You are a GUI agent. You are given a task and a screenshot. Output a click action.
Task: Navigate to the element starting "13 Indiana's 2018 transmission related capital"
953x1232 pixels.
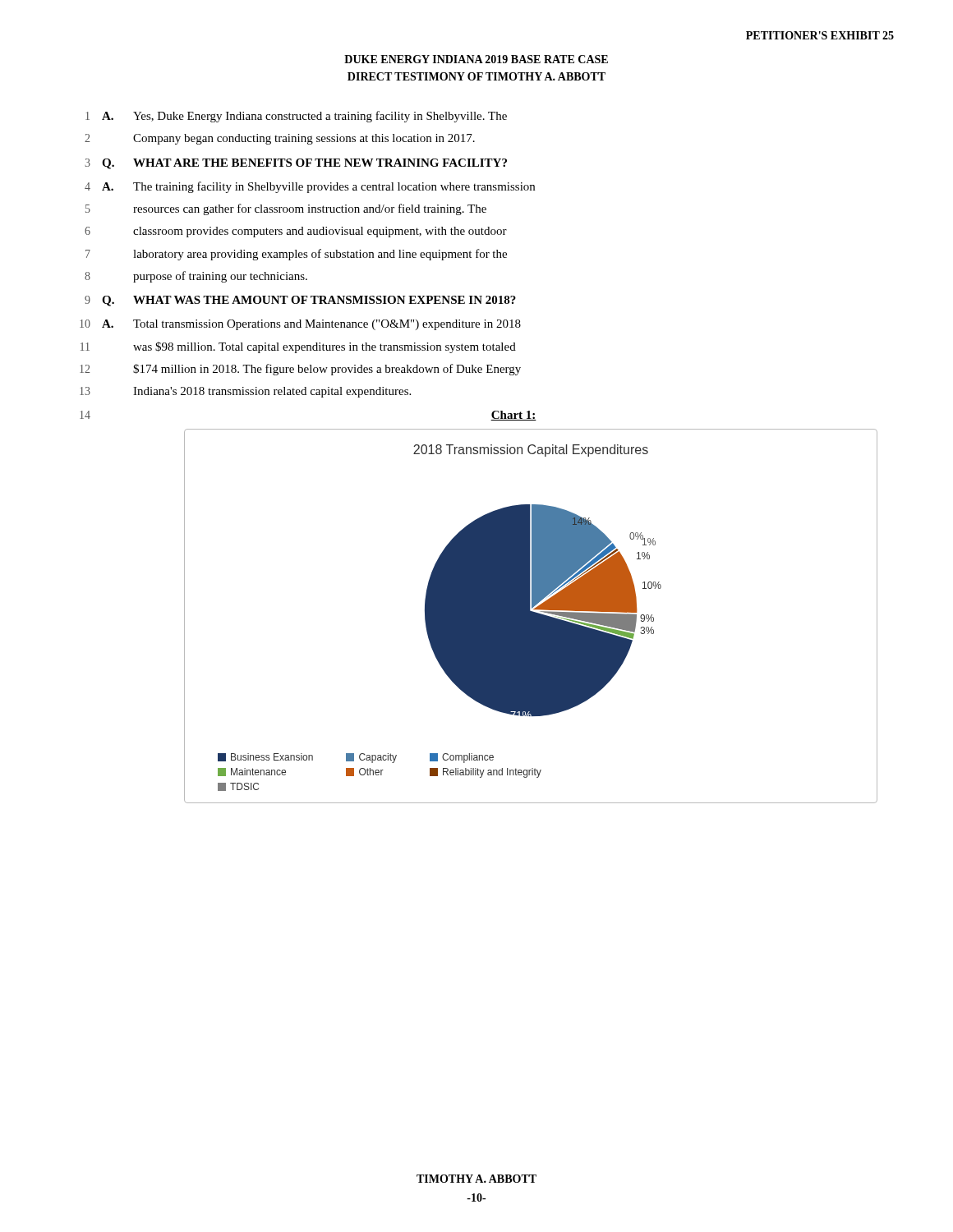tap(245, 392)
